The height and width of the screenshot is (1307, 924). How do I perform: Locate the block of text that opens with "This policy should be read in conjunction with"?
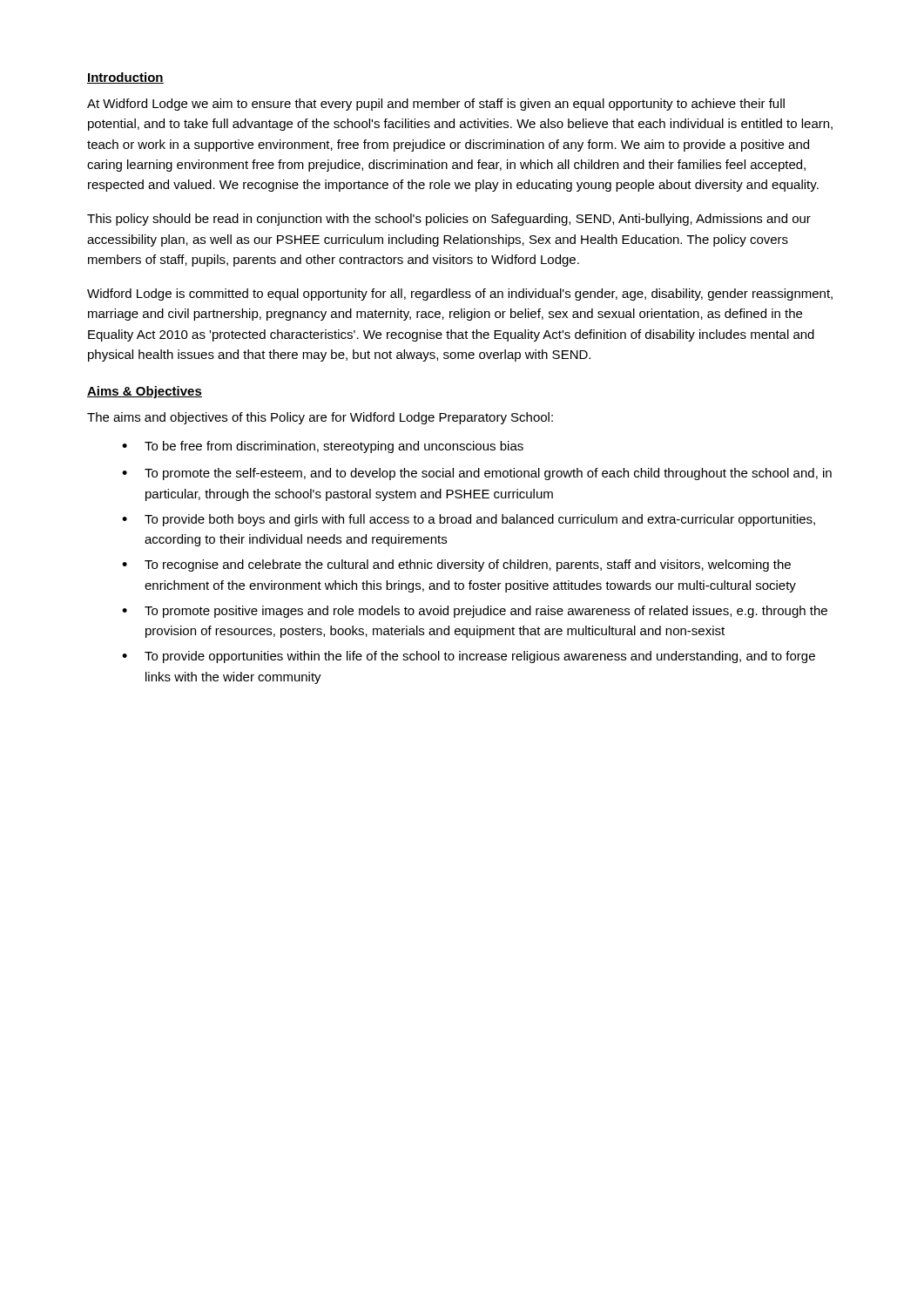449,239
